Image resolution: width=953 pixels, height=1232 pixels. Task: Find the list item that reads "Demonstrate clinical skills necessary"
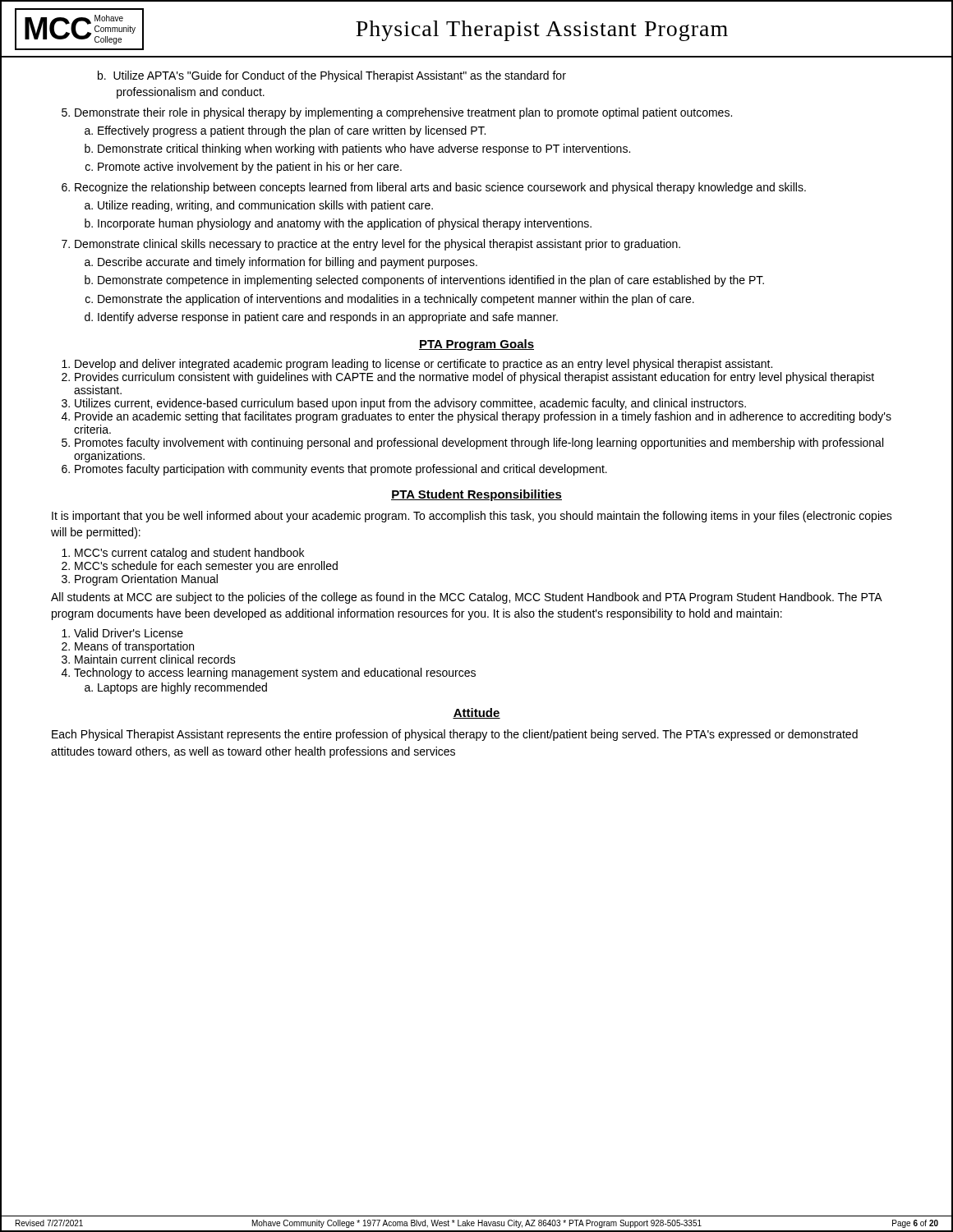(x=476, y=280)
